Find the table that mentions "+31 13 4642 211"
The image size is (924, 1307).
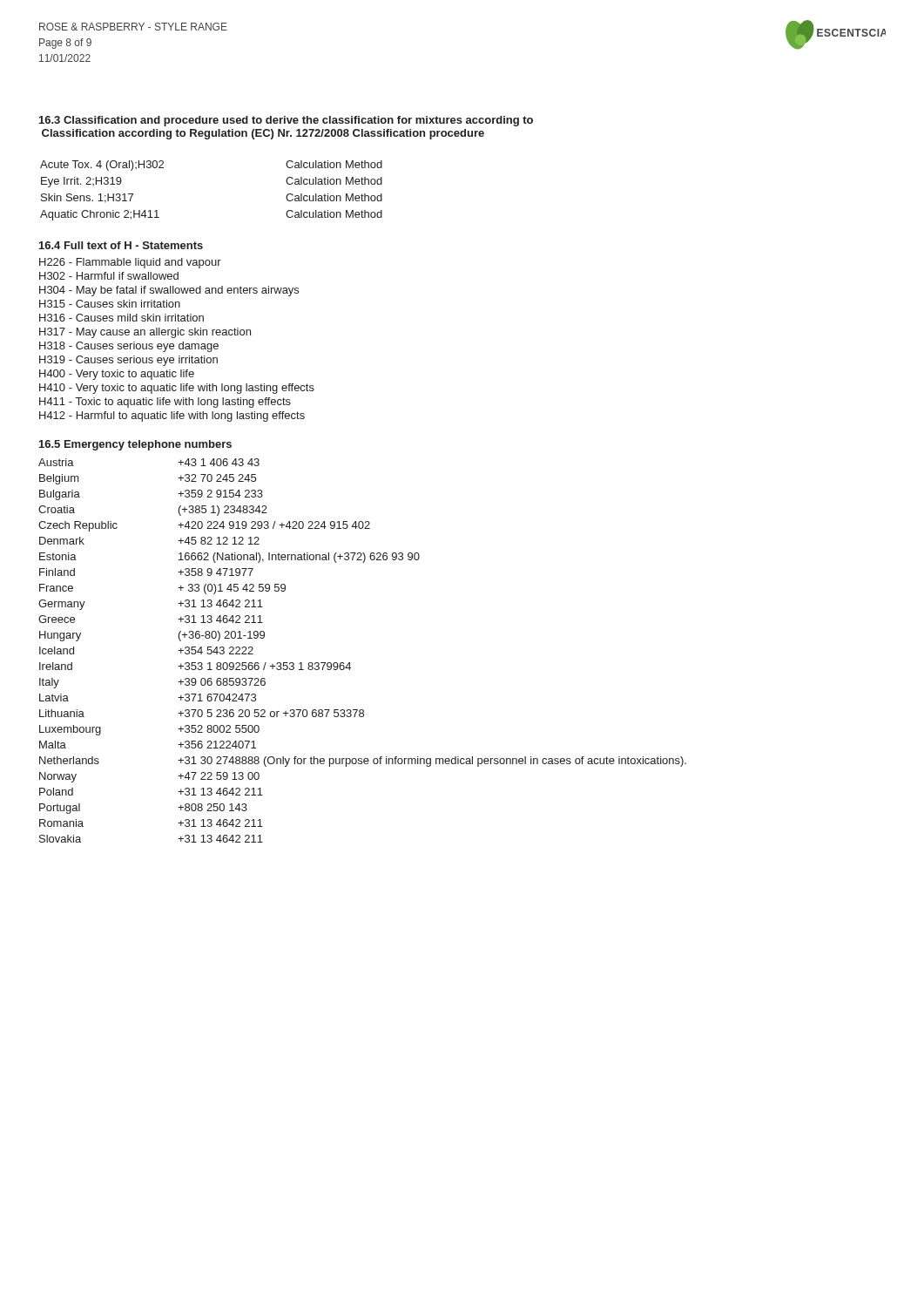click(462, 650)
